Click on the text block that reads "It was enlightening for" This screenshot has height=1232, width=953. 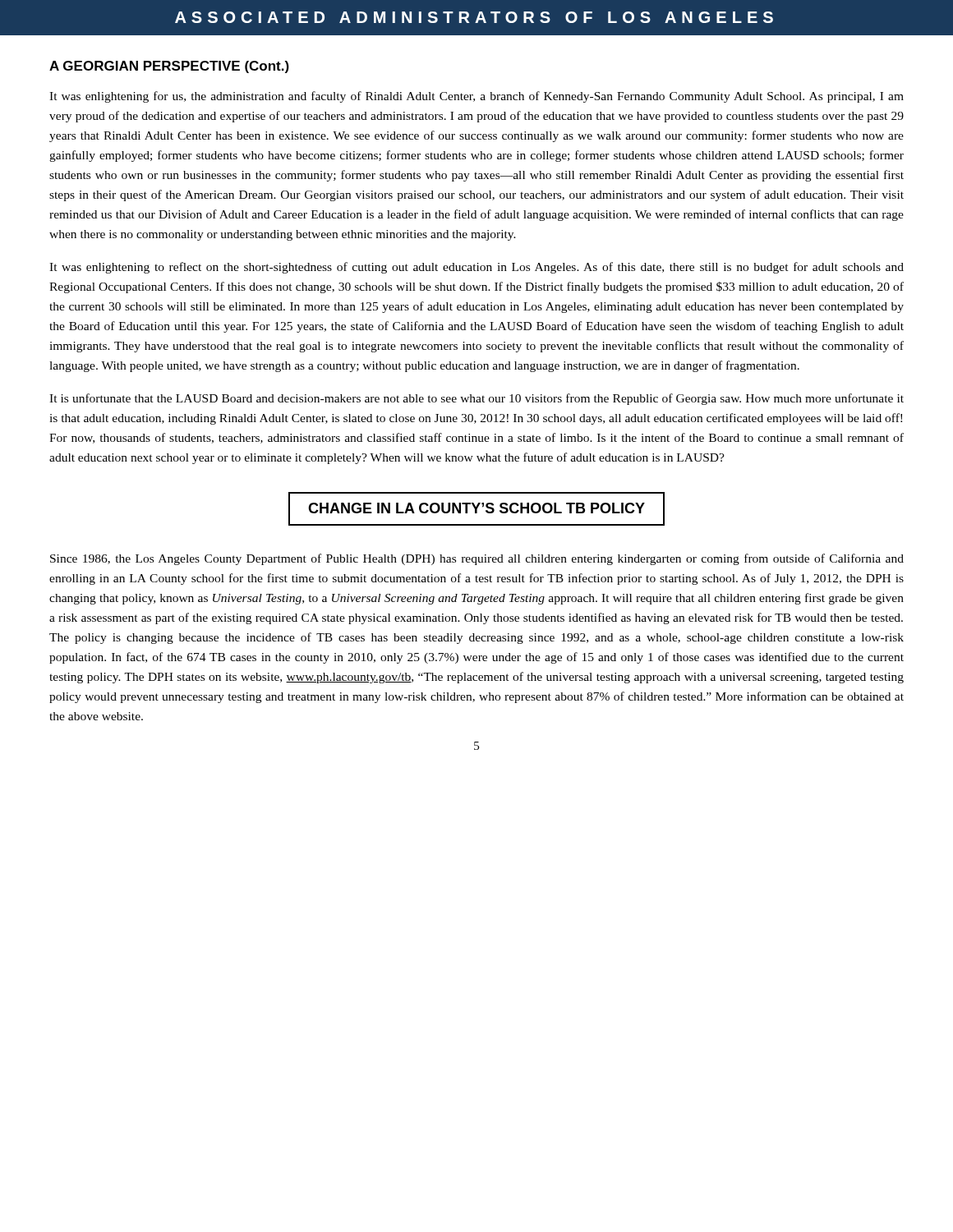pos(476,165)
